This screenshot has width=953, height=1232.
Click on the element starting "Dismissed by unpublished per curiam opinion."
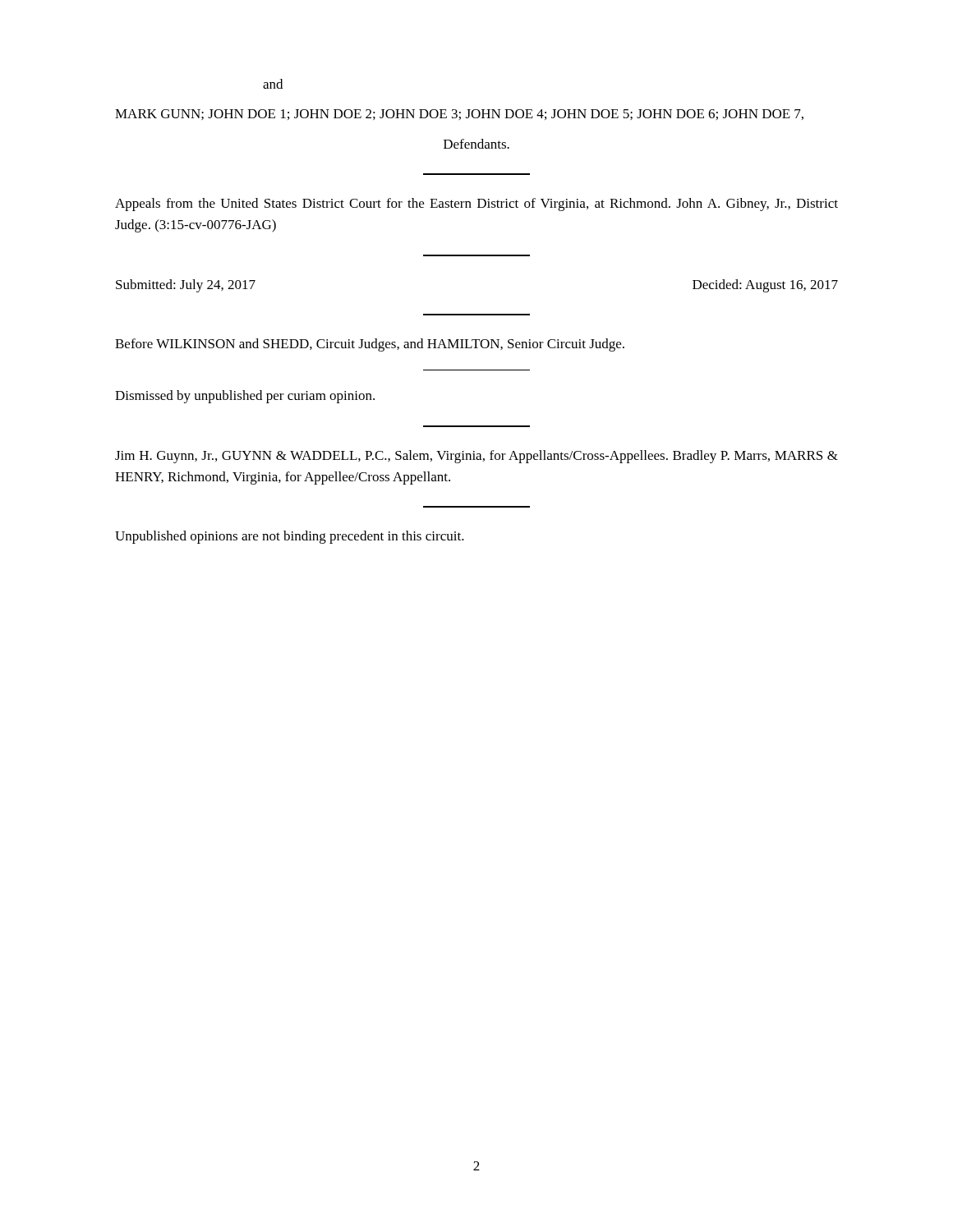point(245,396)
